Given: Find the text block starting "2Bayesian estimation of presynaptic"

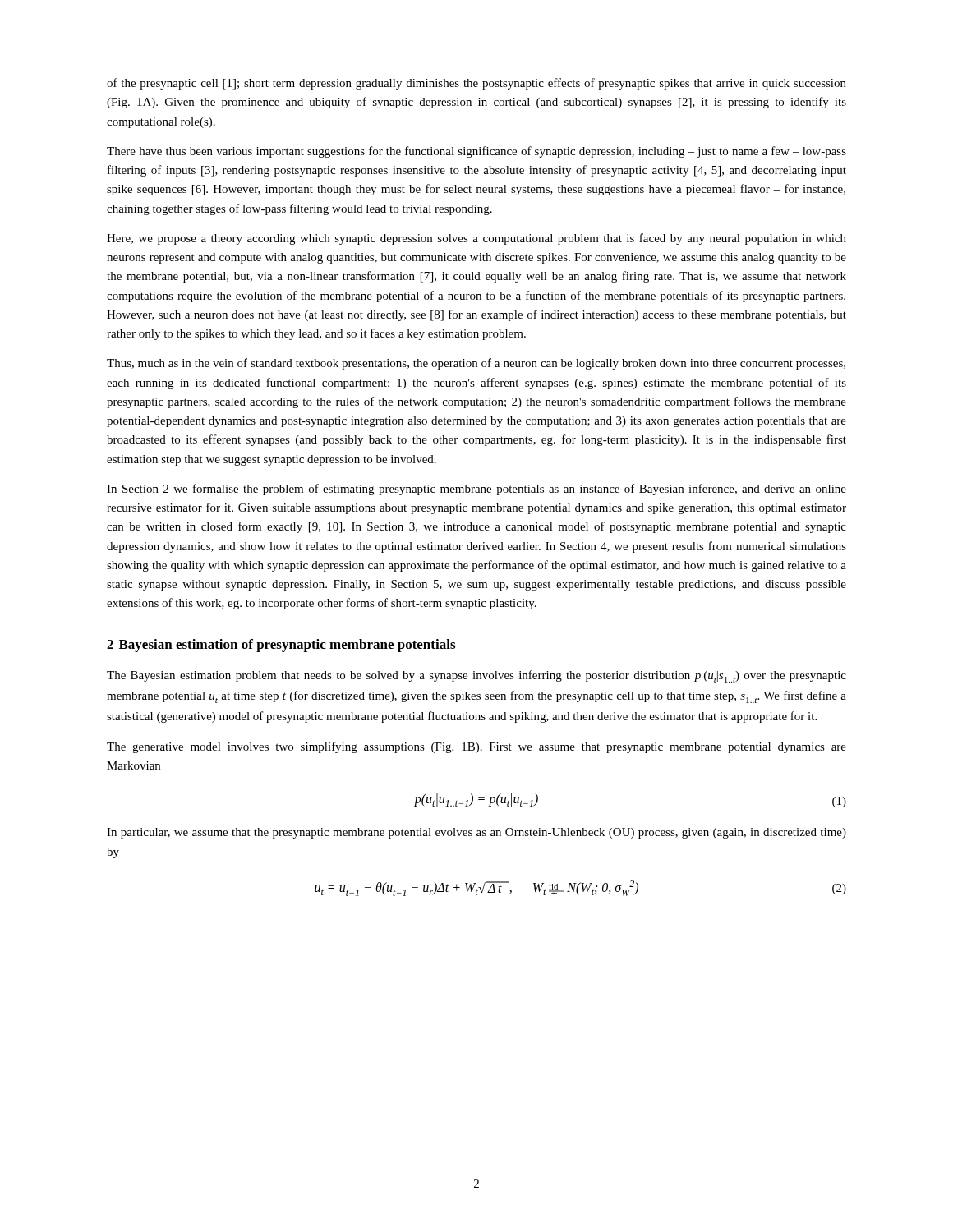Looking at the screenshot, I should point(281,646).
